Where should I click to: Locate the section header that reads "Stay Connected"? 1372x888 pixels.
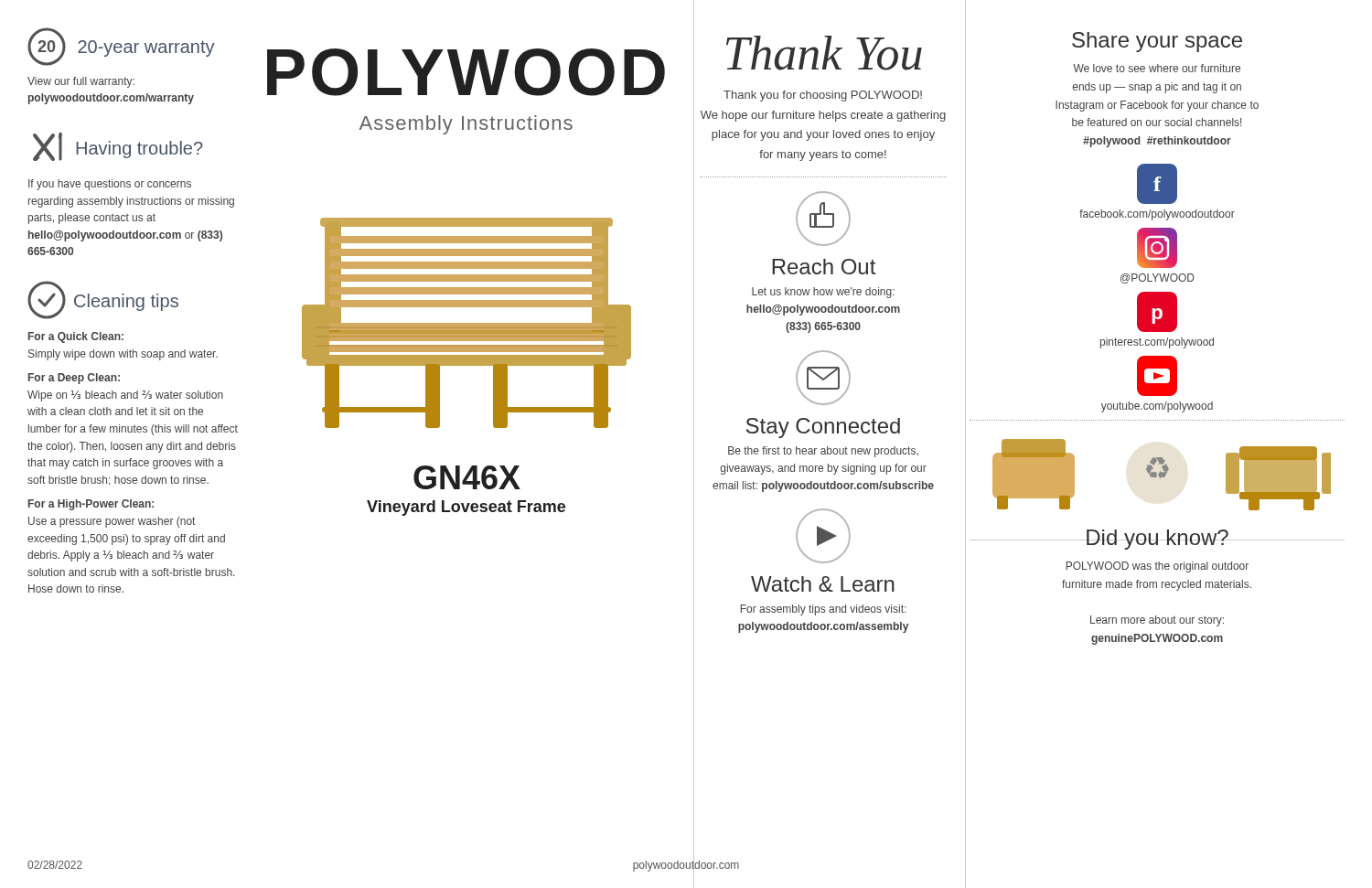823,425
